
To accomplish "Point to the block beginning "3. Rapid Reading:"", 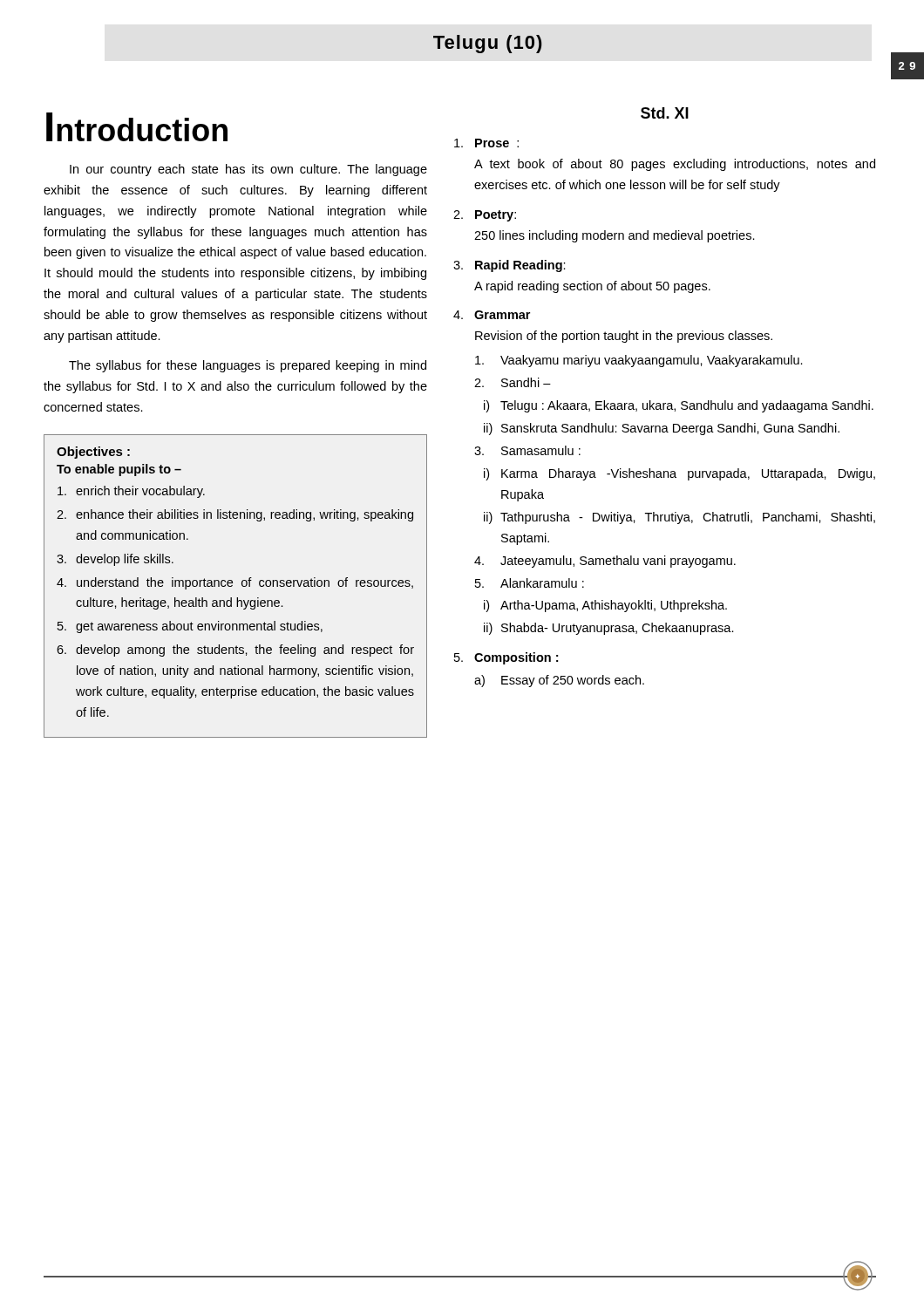I will pyautogui.click(x=665, y=276).
